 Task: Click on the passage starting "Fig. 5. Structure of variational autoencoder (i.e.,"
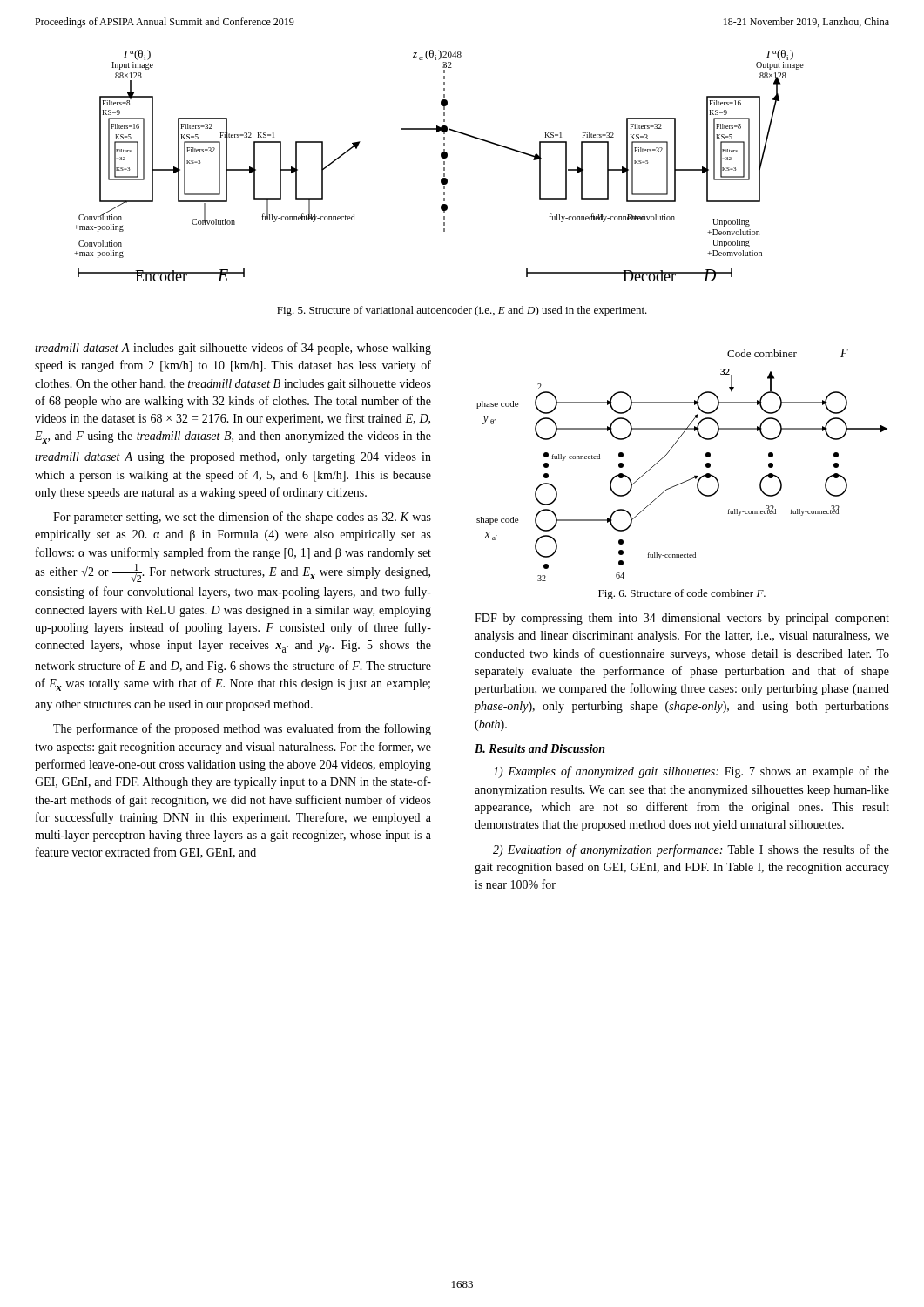(462, 310)
